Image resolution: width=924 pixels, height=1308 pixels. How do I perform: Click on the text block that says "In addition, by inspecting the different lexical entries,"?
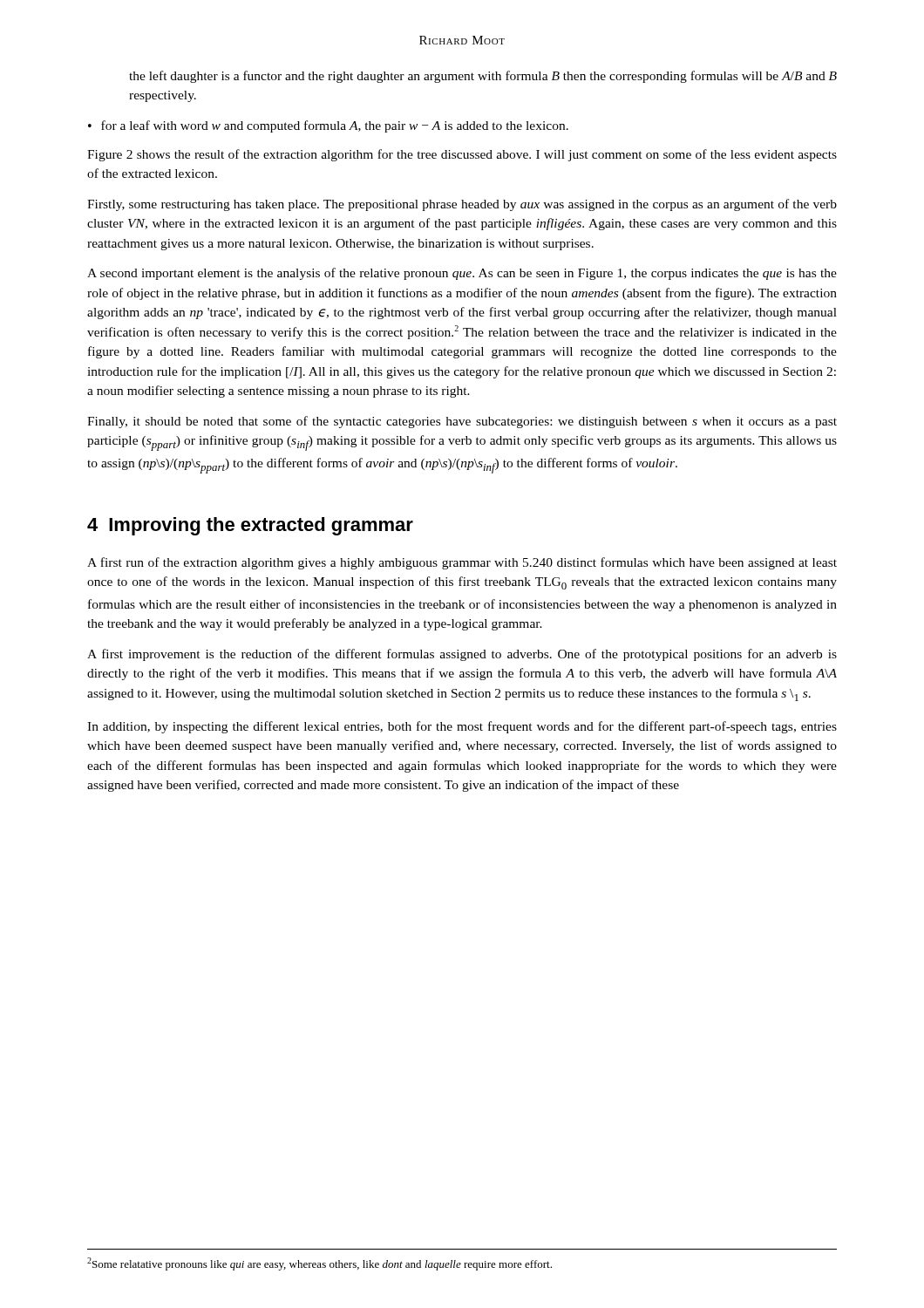[x=462, y=755]
